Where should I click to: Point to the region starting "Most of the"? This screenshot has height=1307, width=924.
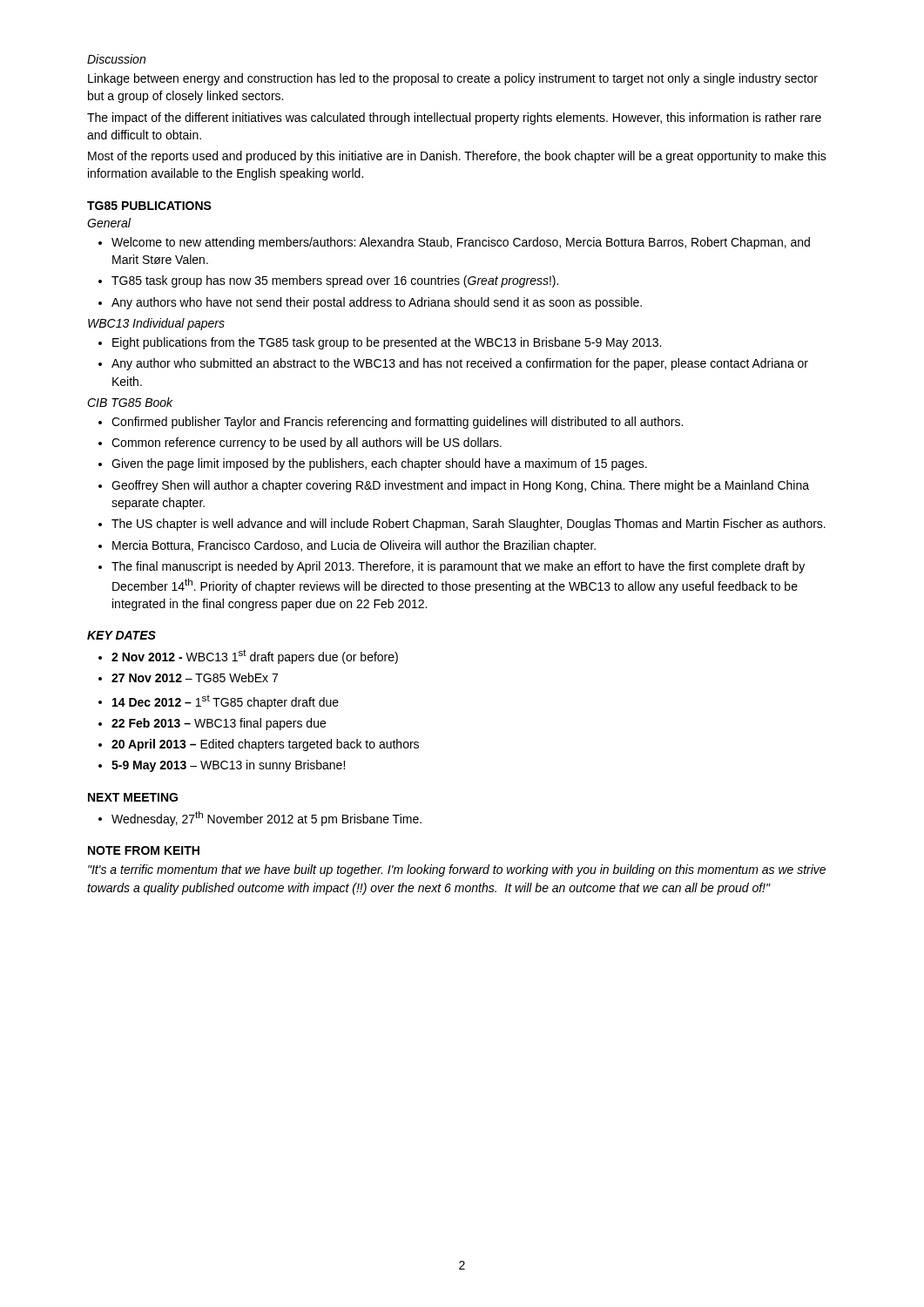click(462, 165)
